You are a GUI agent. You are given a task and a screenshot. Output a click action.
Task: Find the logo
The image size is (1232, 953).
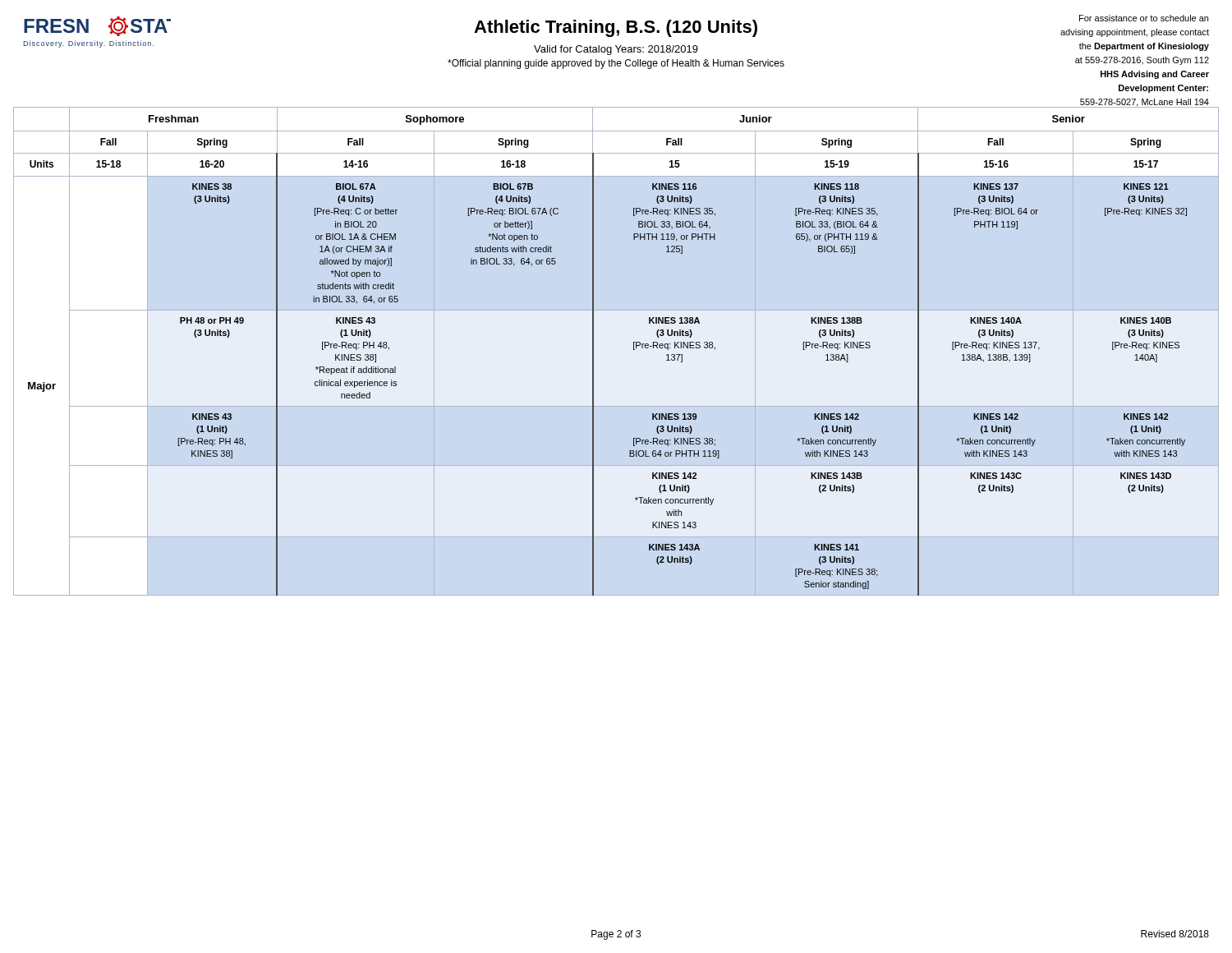coord(97,40)
